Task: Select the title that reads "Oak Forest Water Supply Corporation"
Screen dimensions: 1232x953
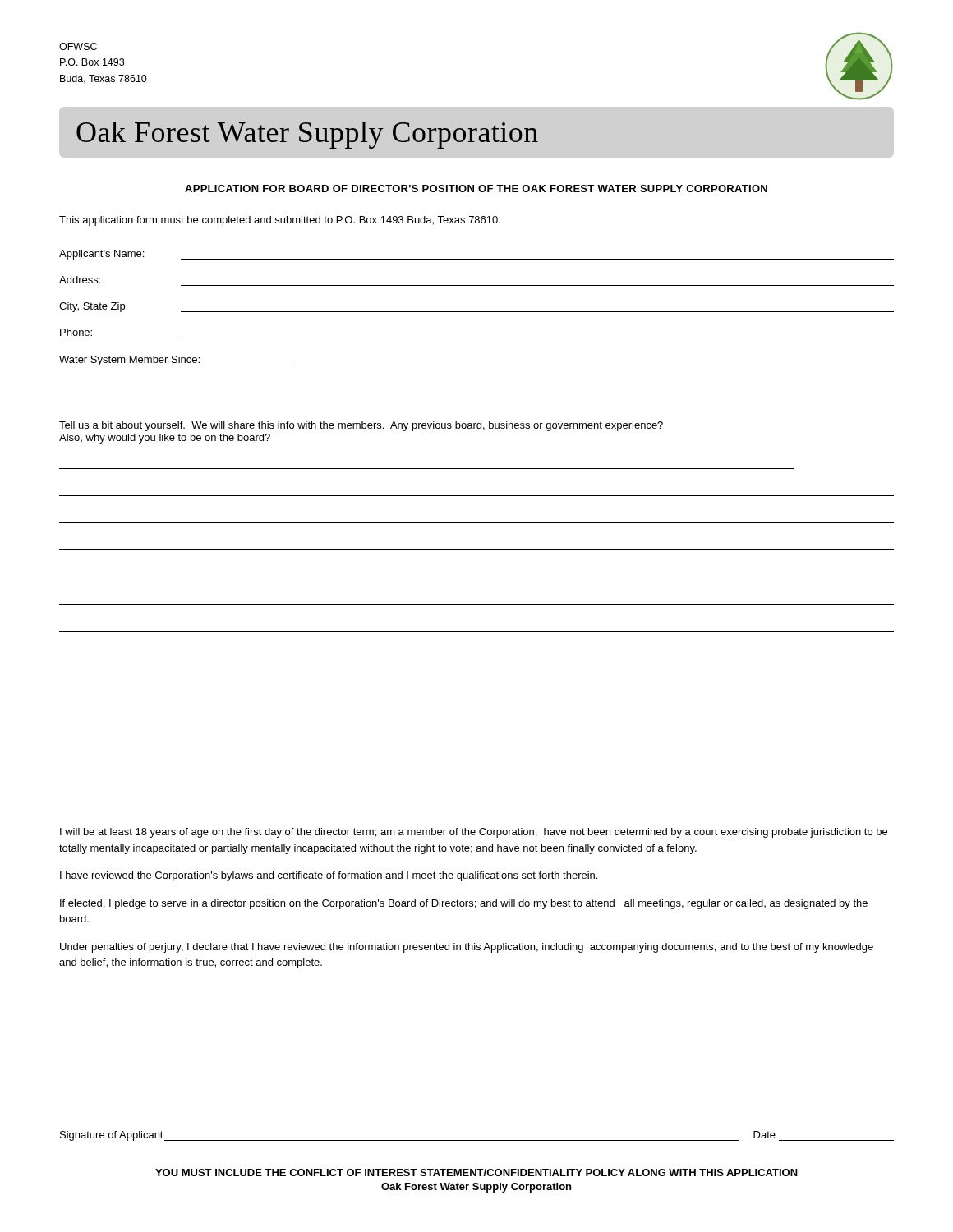Action: [x=307, y=132]
